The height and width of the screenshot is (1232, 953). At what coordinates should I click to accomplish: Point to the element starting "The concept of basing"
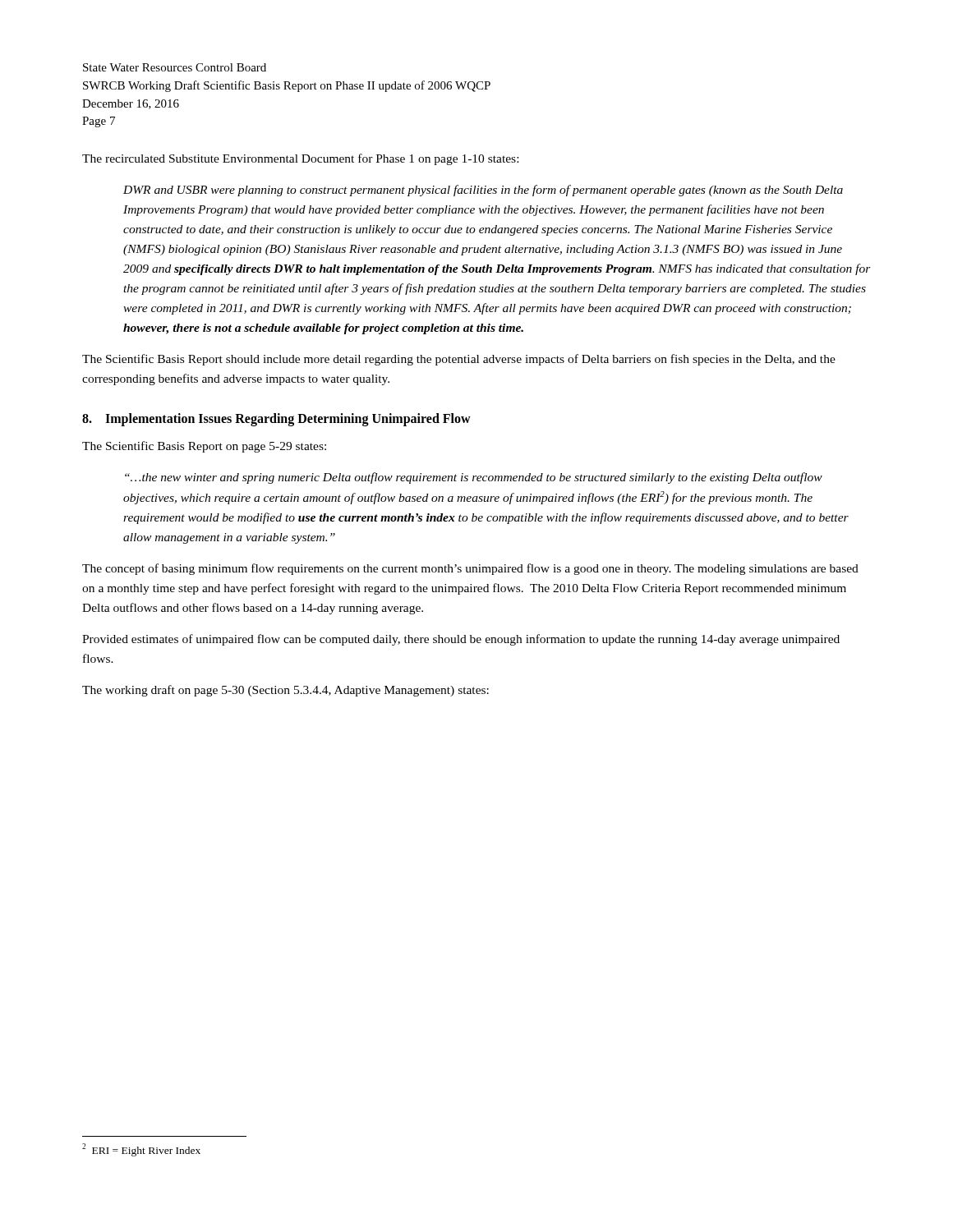(x=470, y=588)
